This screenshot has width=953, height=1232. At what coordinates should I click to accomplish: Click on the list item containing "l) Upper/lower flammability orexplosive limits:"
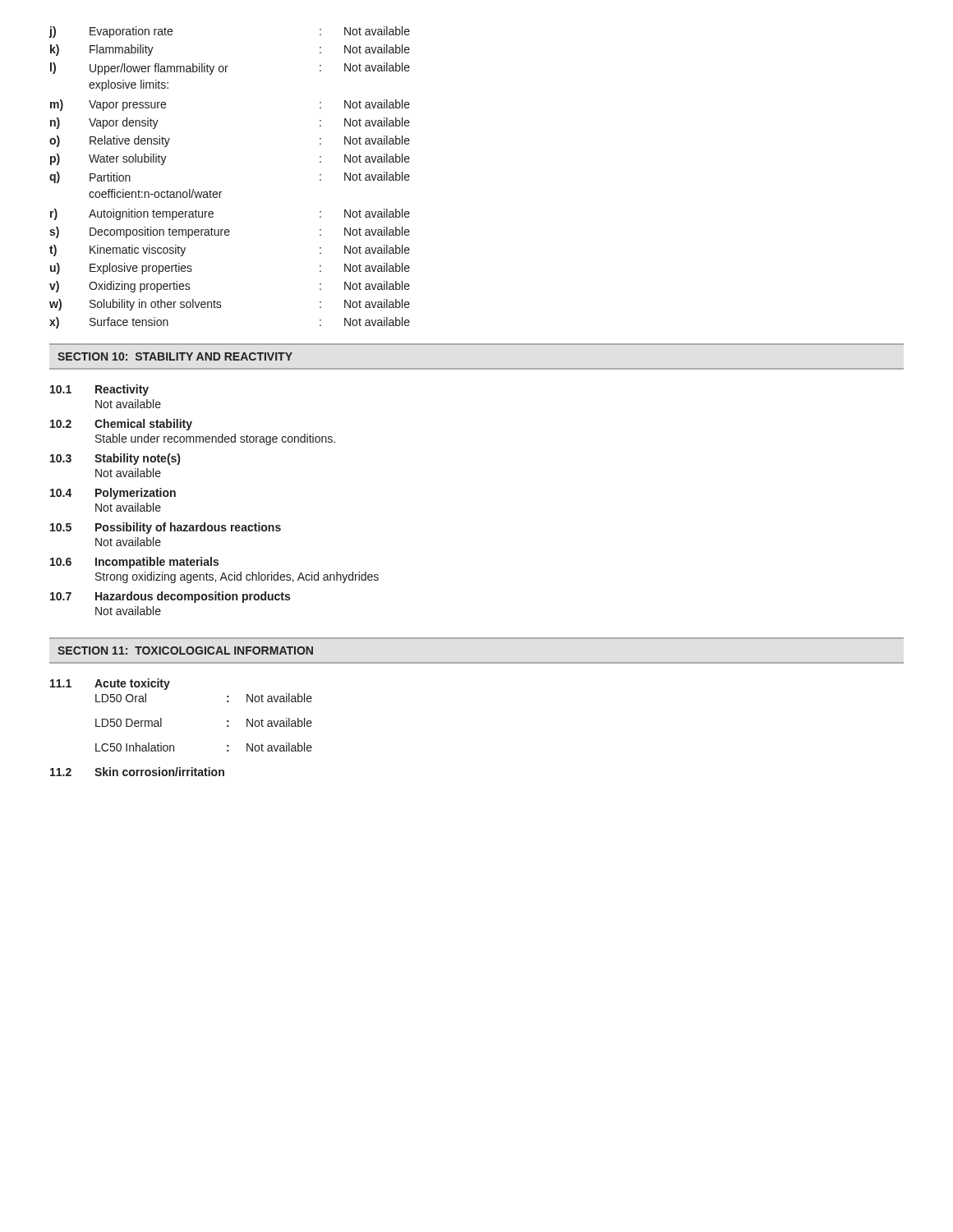[230, 77]
